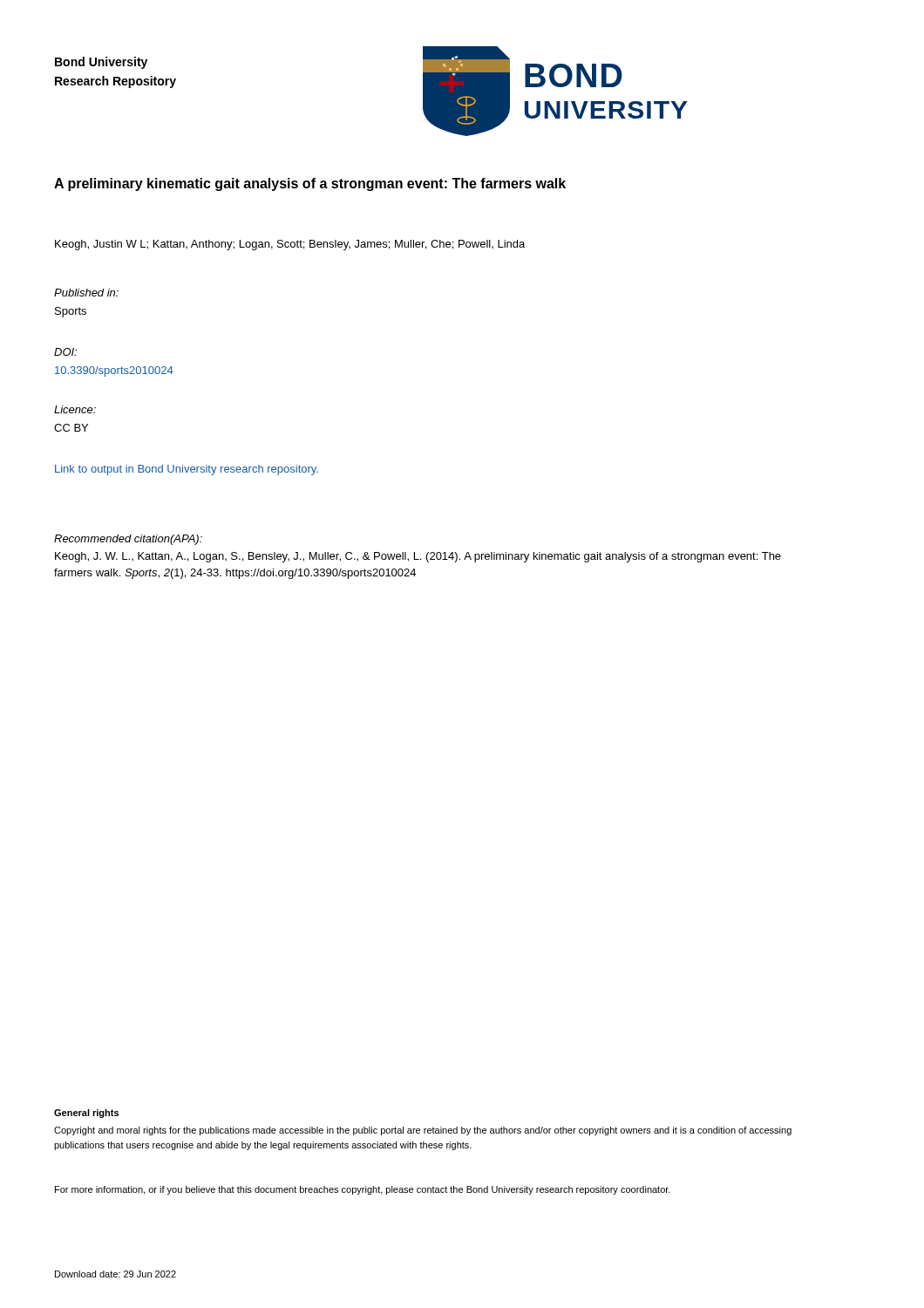Where does it say "Published in: Sports"?

[x=86, y=302]
